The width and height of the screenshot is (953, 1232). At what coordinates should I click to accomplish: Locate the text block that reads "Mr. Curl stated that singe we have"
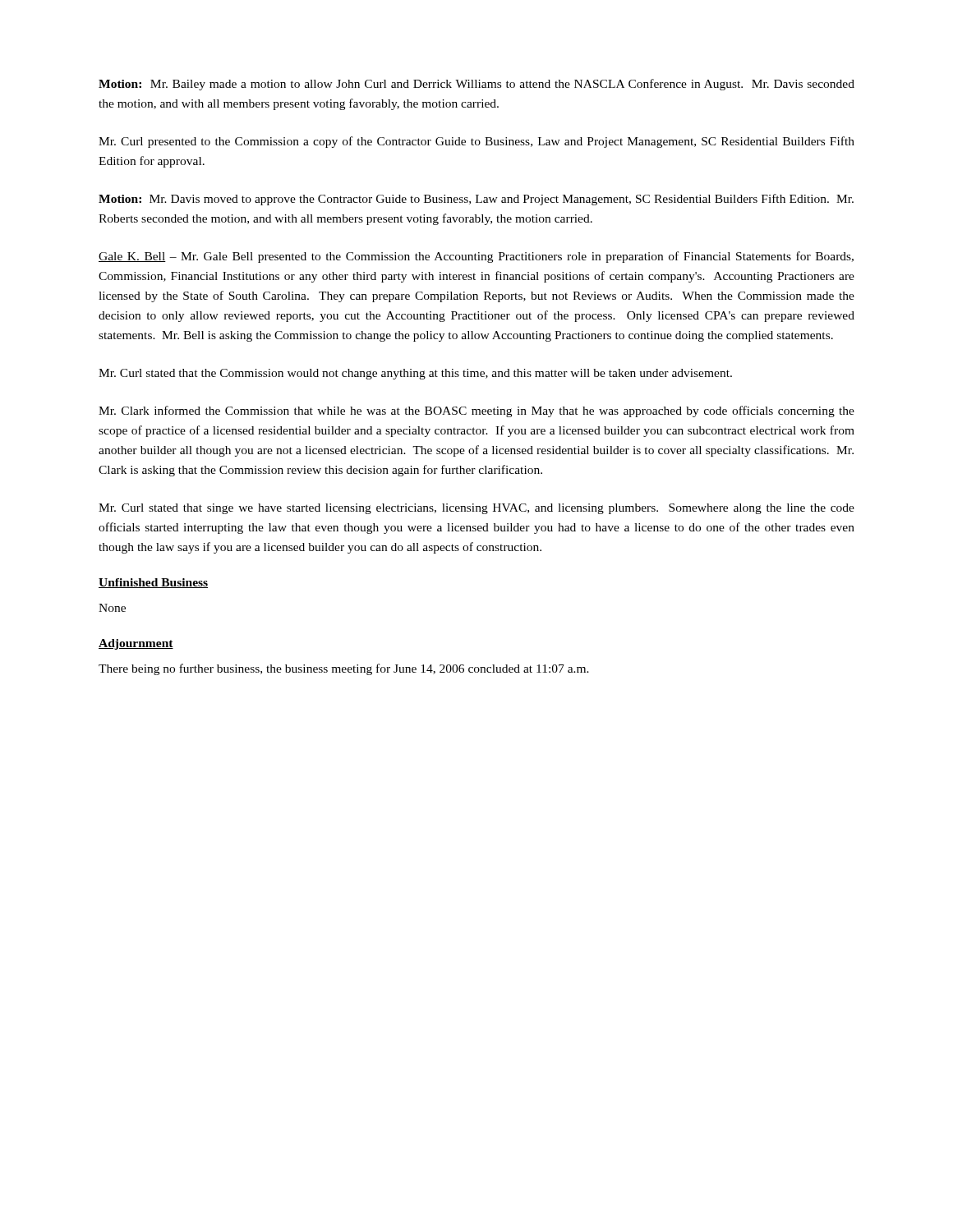(476, 527)
